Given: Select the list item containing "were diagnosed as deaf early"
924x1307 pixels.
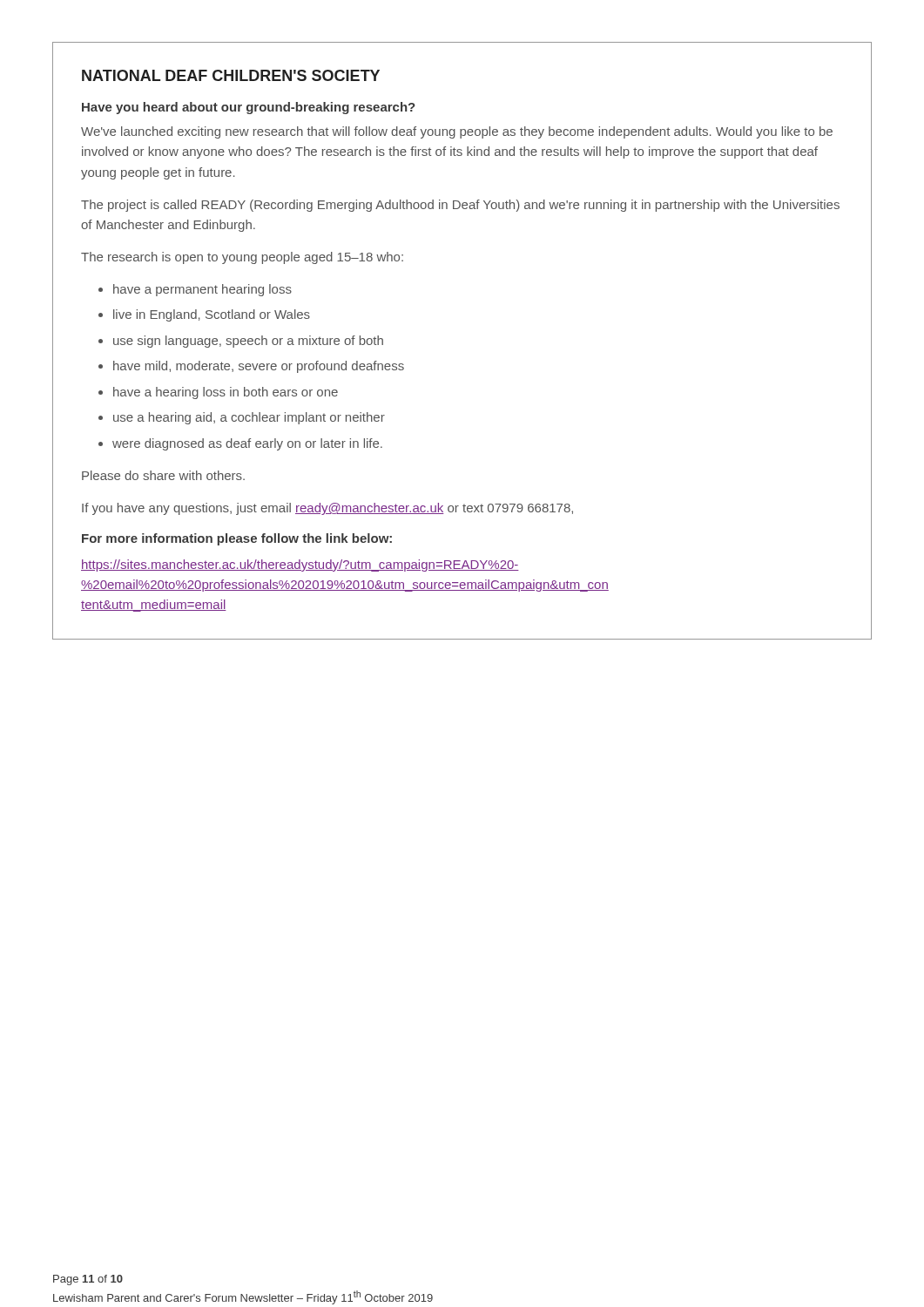Looking at the screenshot, I should click(x=247, y=444).
